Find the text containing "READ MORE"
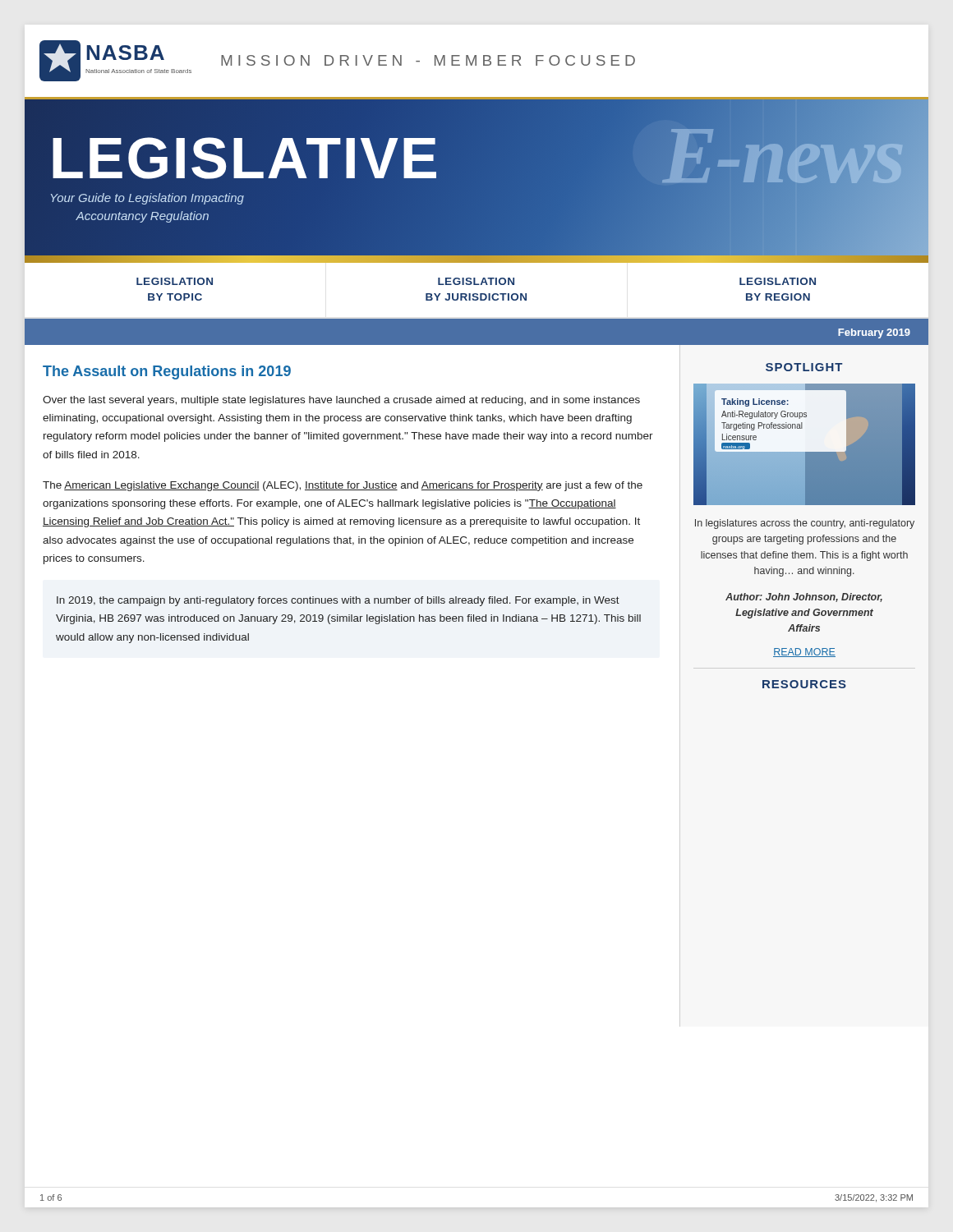This screenshot has width=953, height=1232. (804, 652)
